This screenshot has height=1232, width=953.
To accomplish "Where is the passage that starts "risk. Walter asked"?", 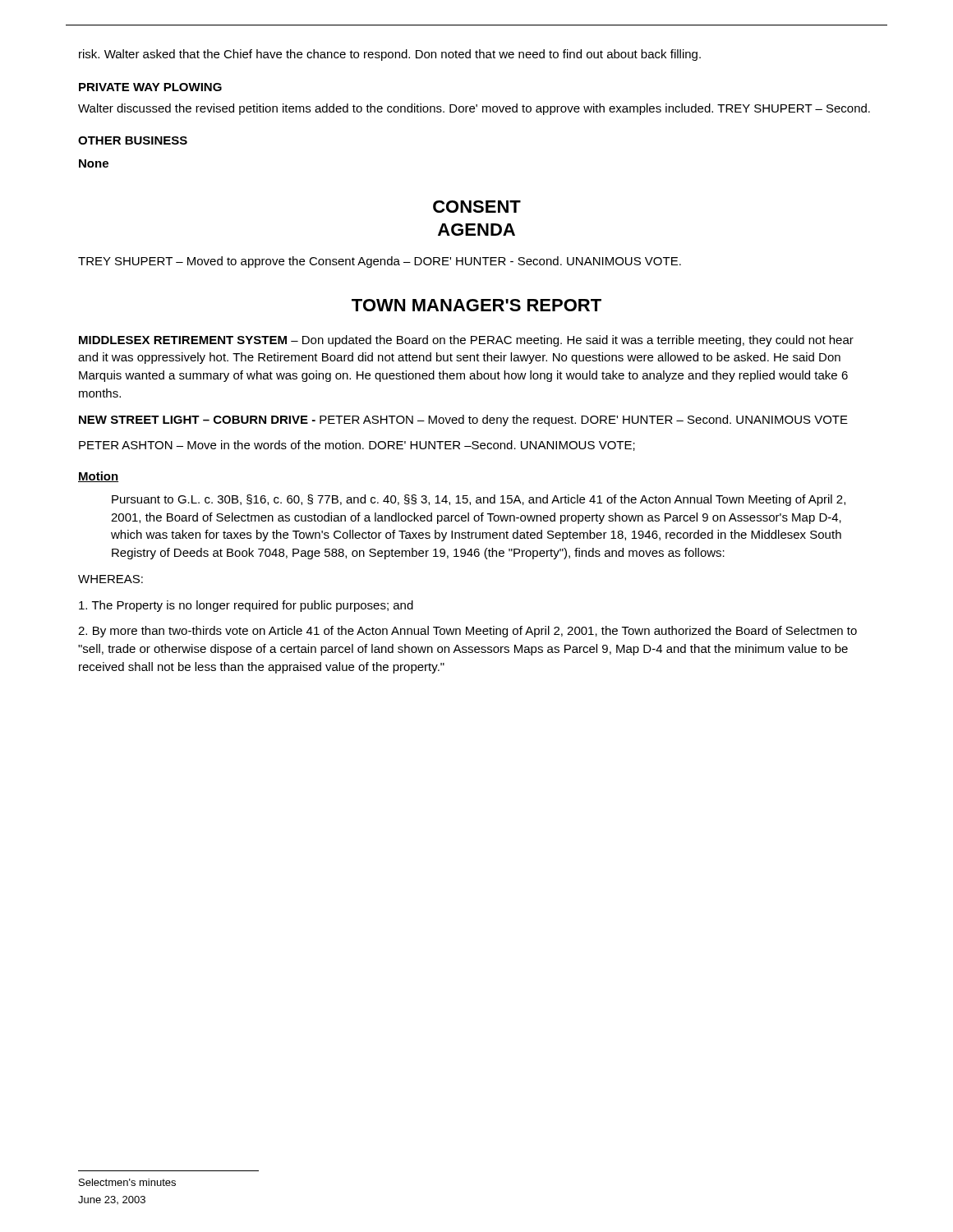I will pyautogui.click(x=476, y=54).
